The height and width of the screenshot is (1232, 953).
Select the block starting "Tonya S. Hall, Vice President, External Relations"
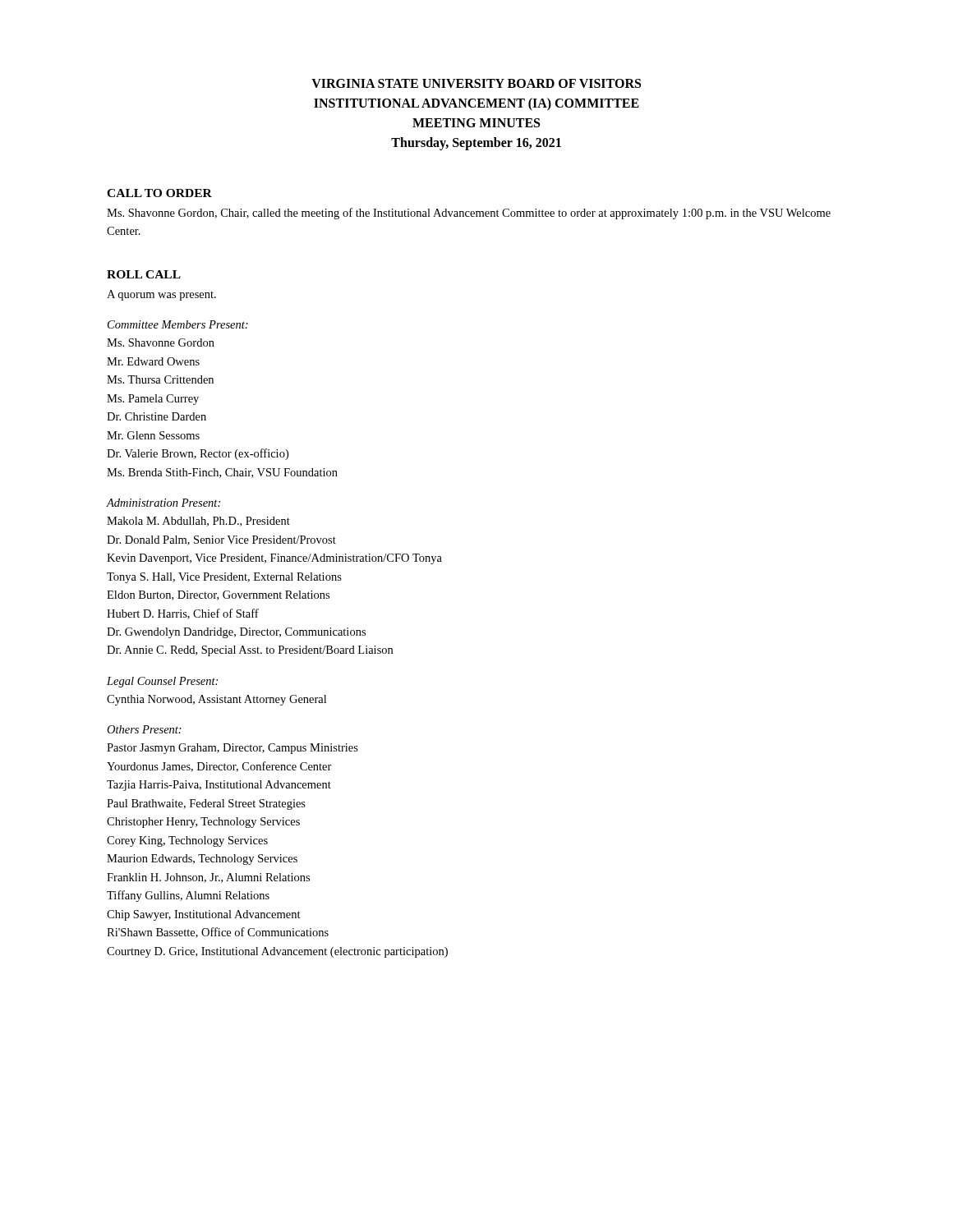(x=224, y=576)
